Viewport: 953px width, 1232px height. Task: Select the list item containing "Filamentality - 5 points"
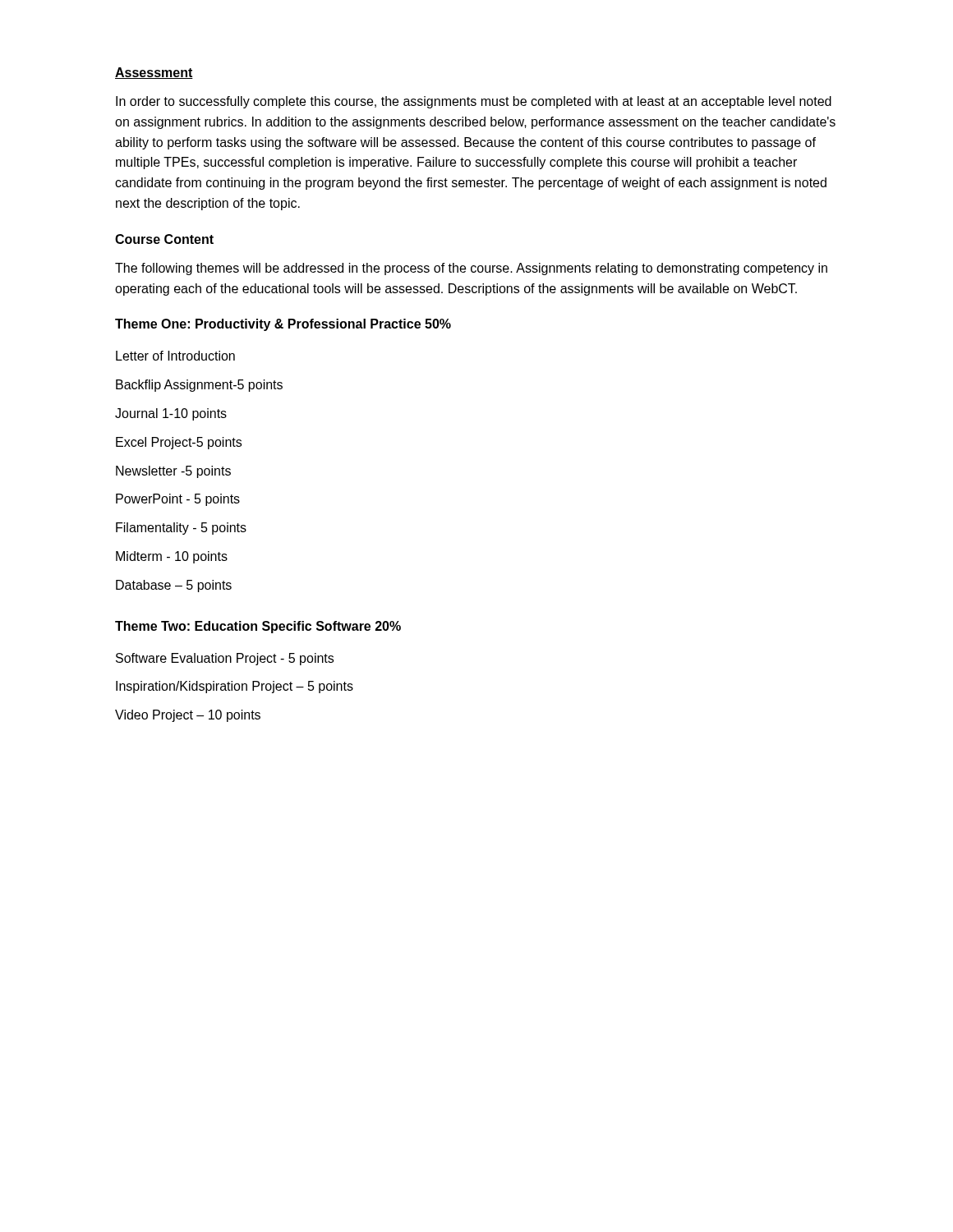tap(181, 528)
